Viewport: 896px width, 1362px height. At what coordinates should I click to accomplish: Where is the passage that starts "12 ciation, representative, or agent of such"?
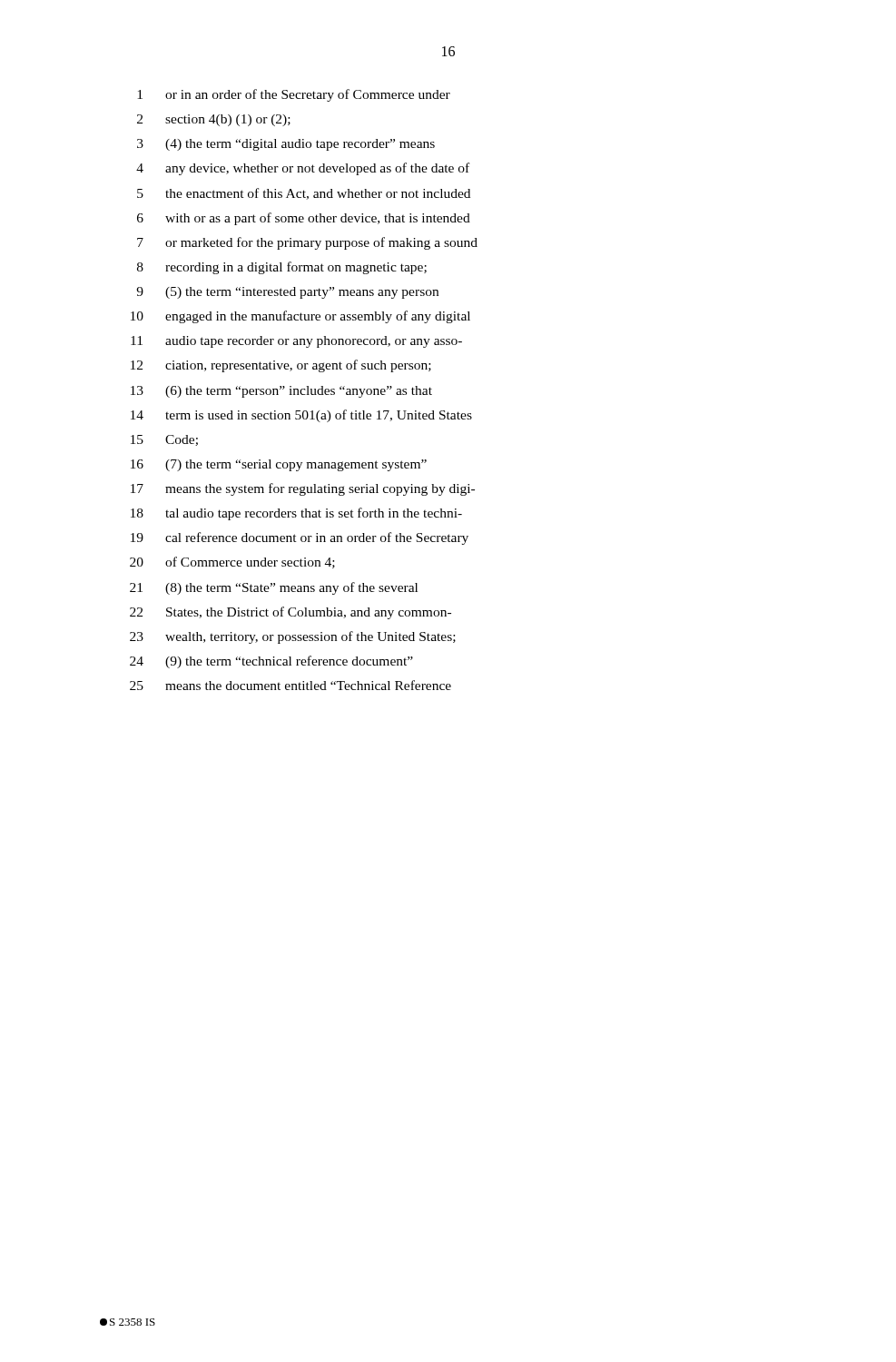(281, 366)
